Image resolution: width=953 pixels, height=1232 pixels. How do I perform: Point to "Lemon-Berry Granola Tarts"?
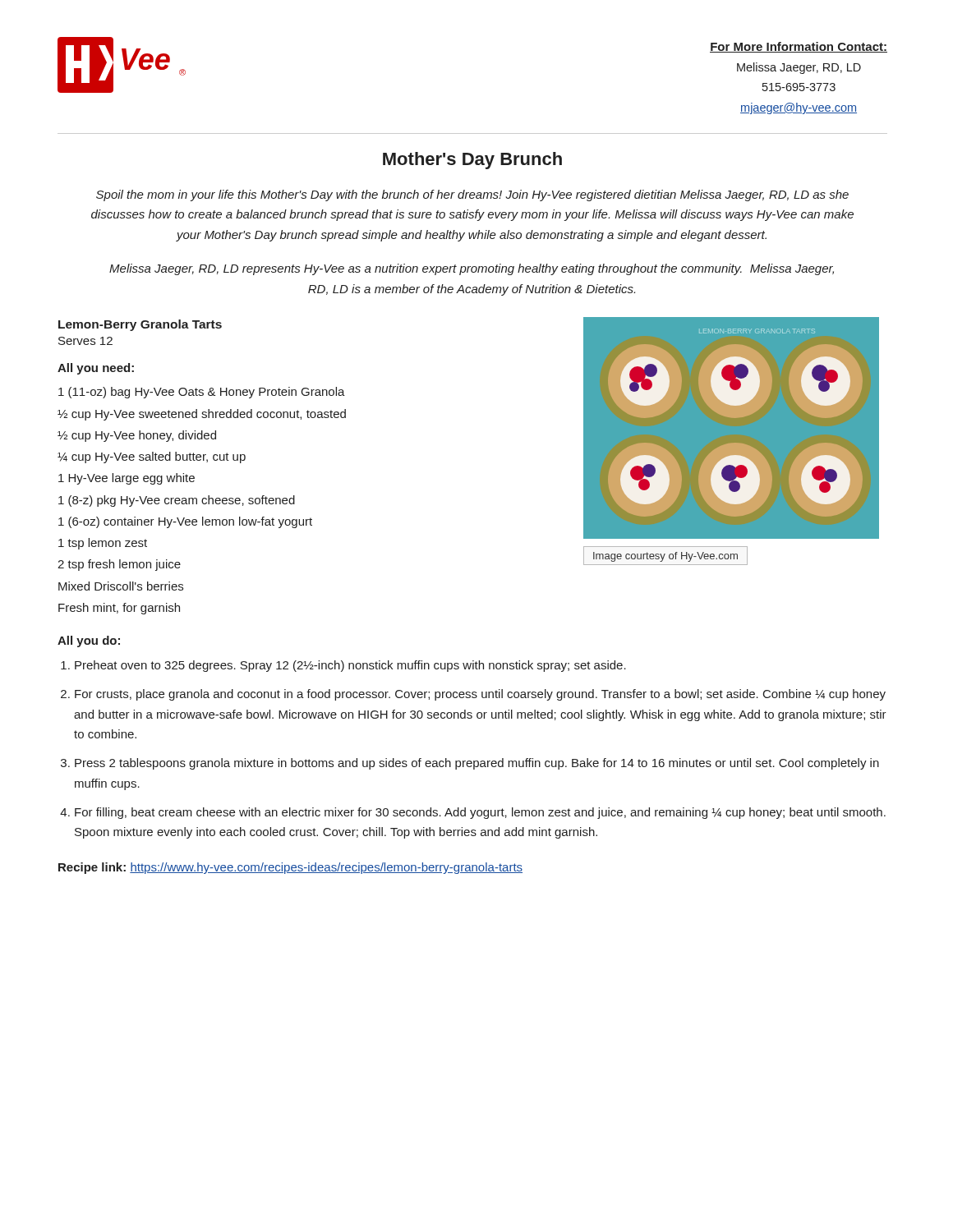140,324
